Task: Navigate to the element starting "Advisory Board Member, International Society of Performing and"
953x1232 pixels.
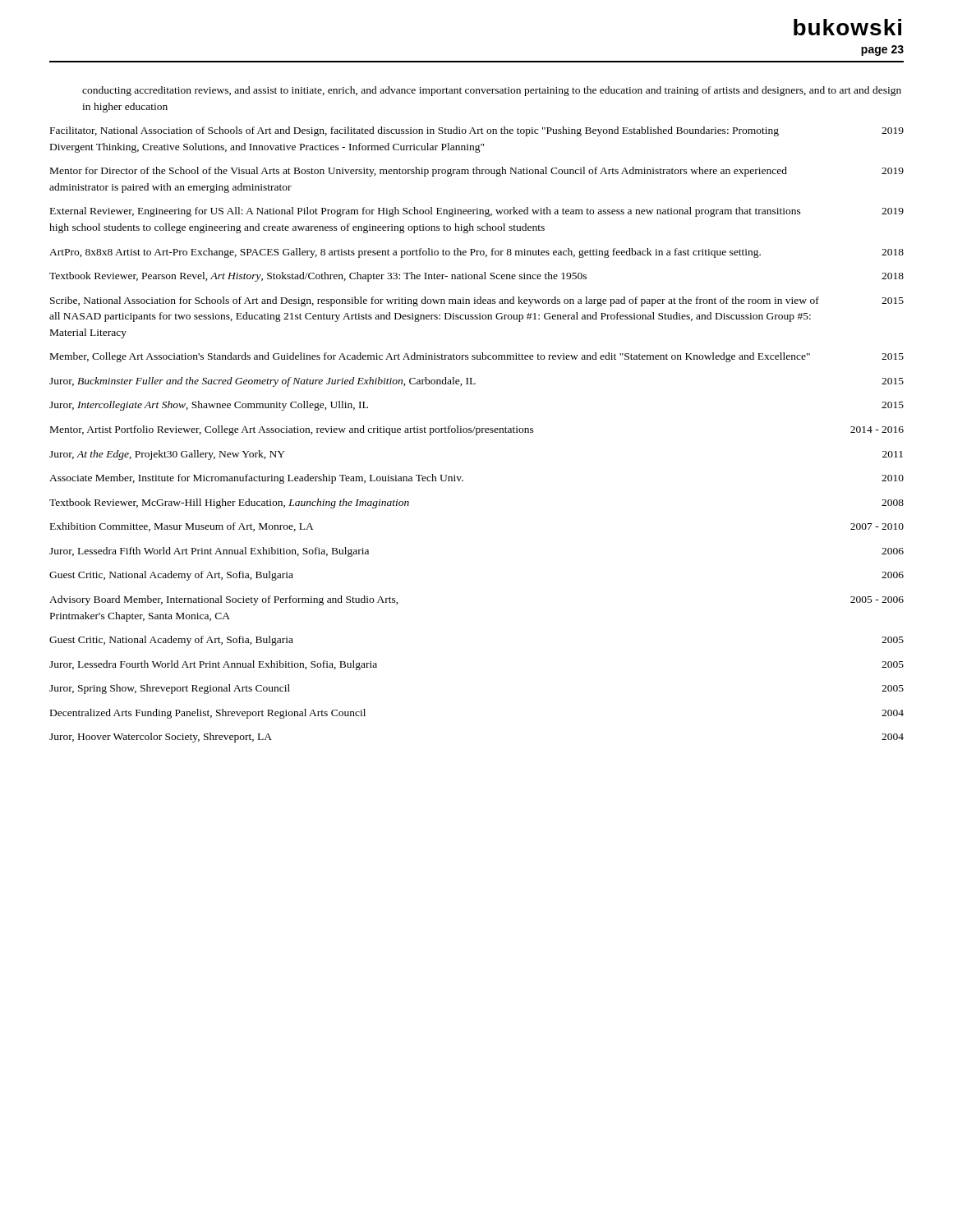Action: point(221,600)
